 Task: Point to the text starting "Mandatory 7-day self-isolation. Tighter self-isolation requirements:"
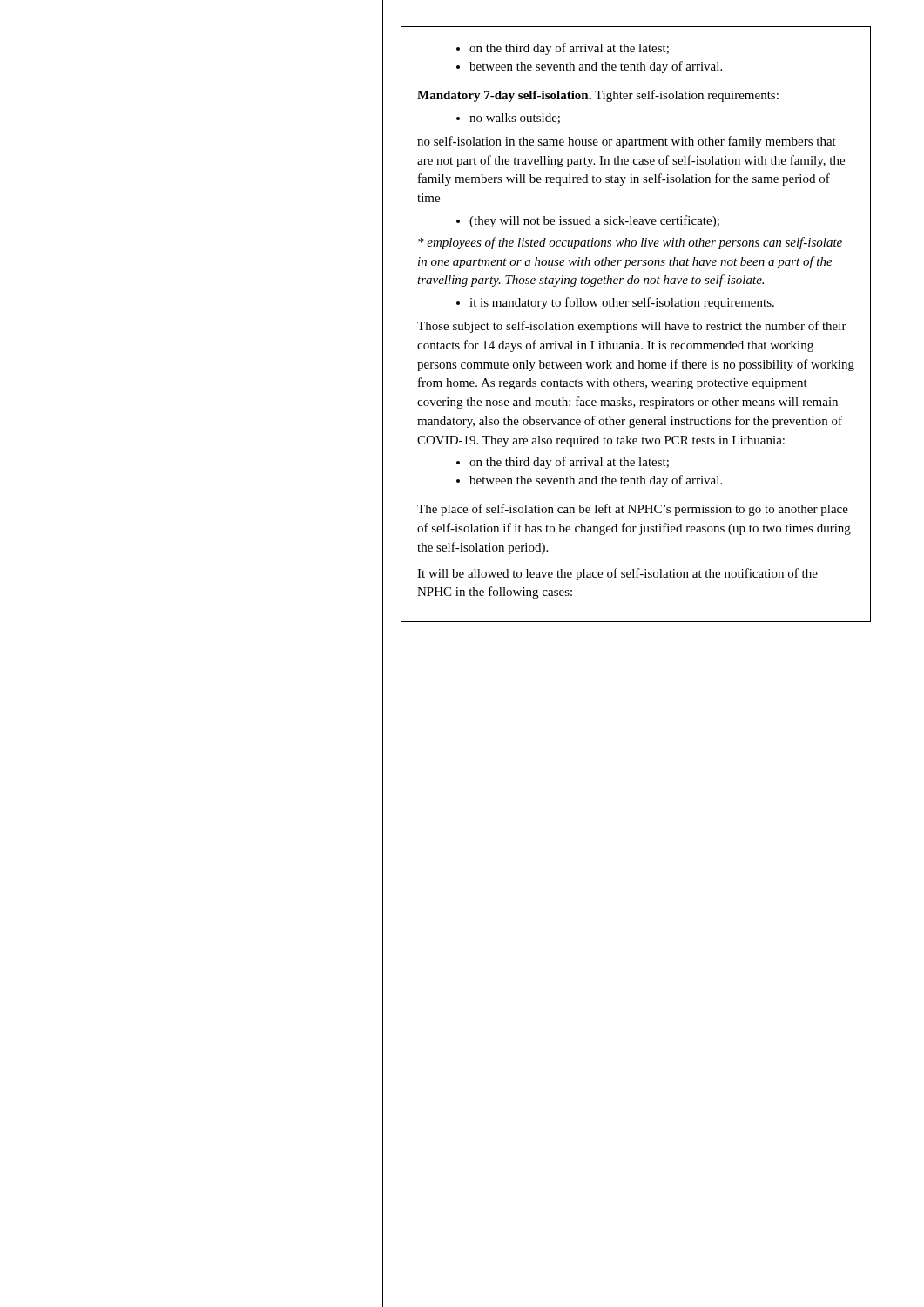point(598,95)
